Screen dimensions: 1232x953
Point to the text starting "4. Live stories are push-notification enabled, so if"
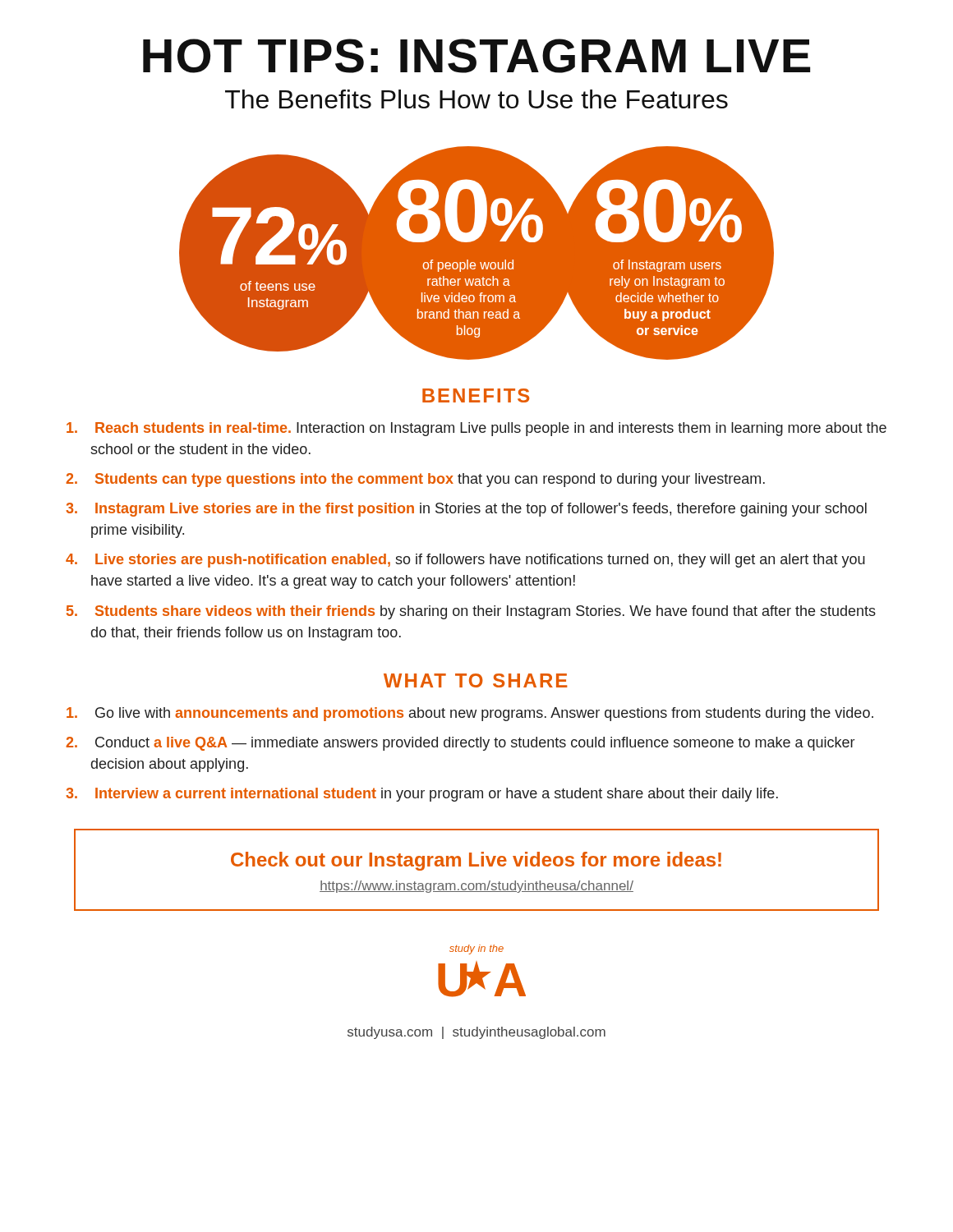pyautogui.click(x=476, y=570)
